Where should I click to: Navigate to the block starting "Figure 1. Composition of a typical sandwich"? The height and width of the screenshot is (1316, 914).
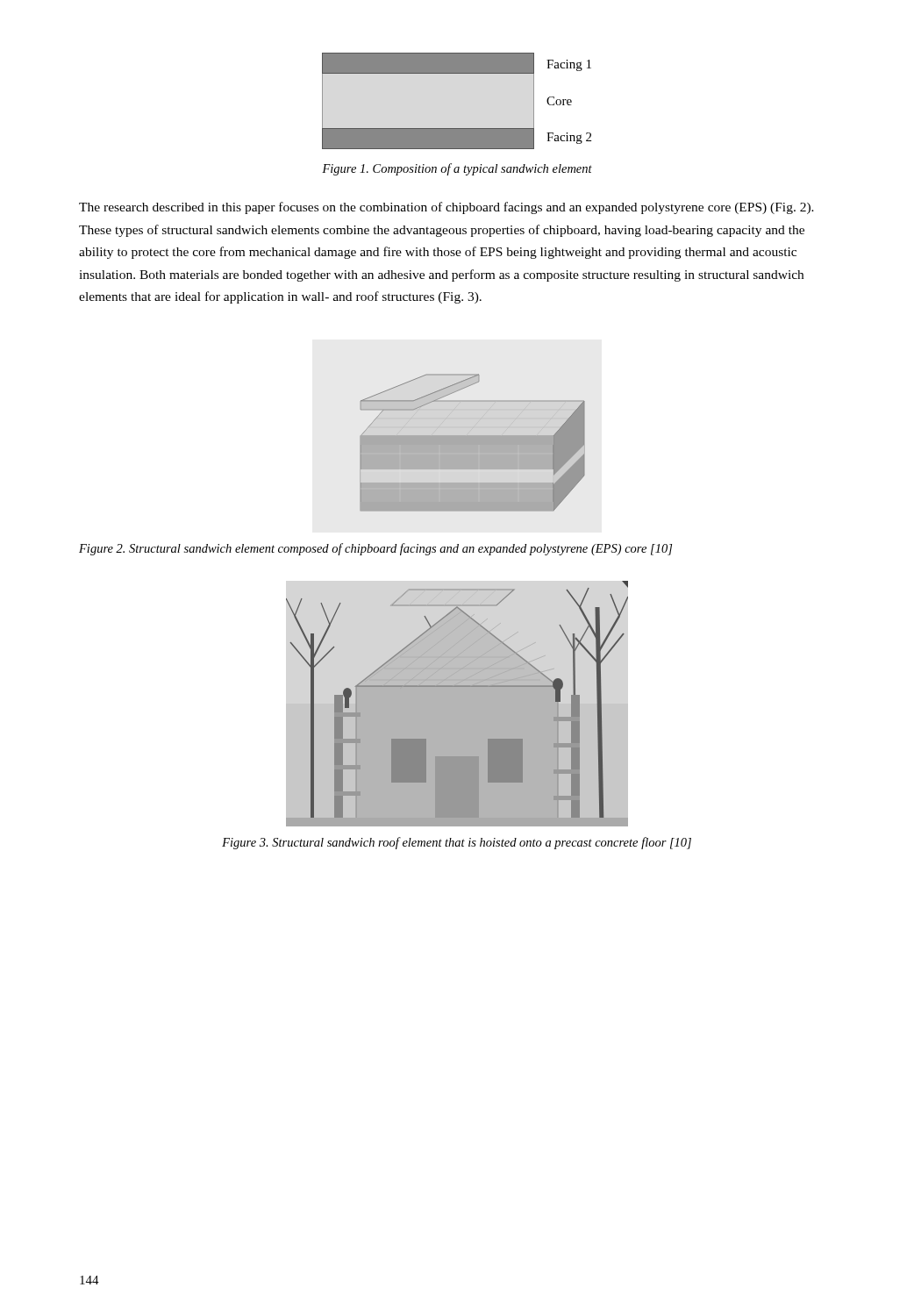click(x=457, y=168)
